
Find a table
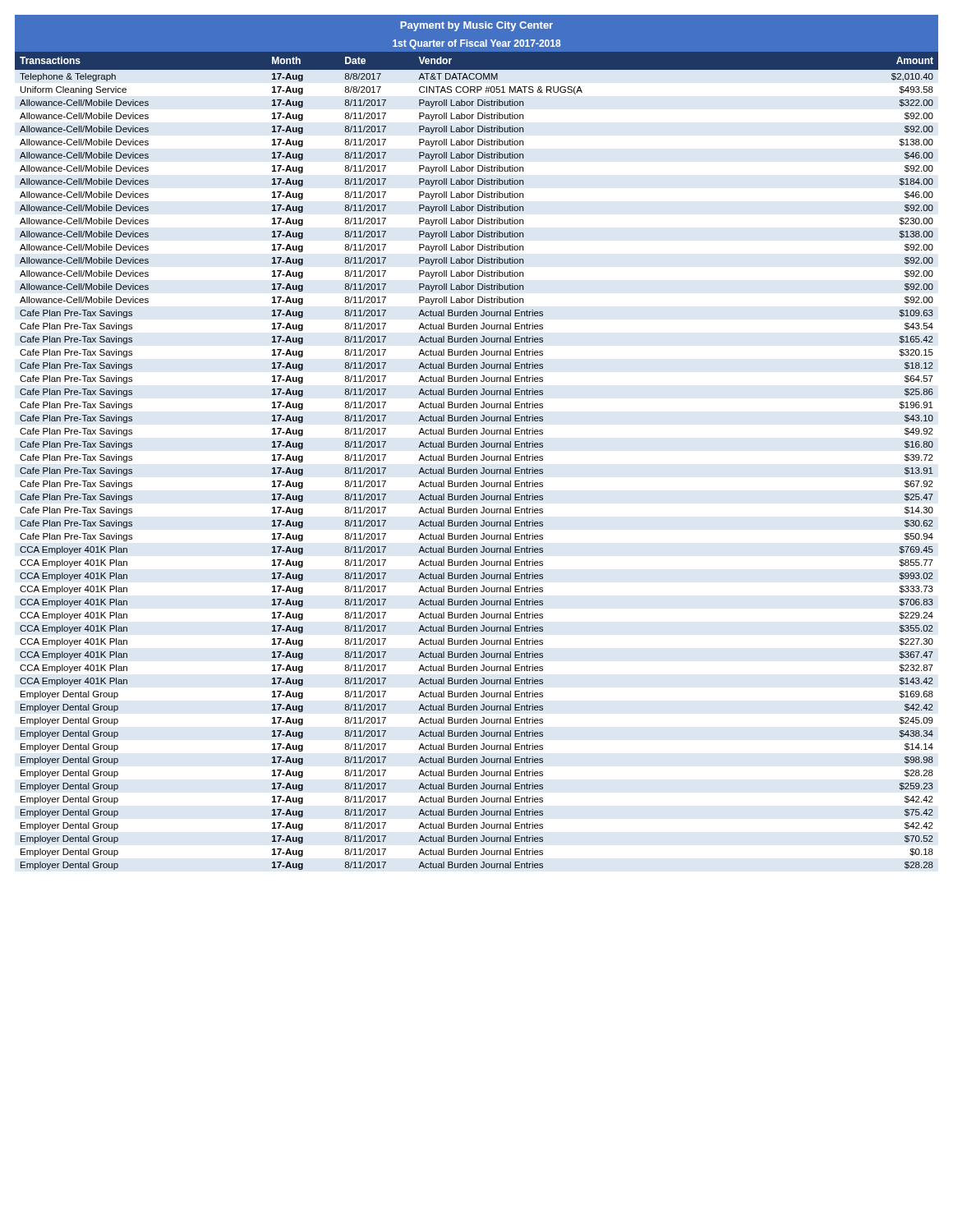(x=476, y=443)
